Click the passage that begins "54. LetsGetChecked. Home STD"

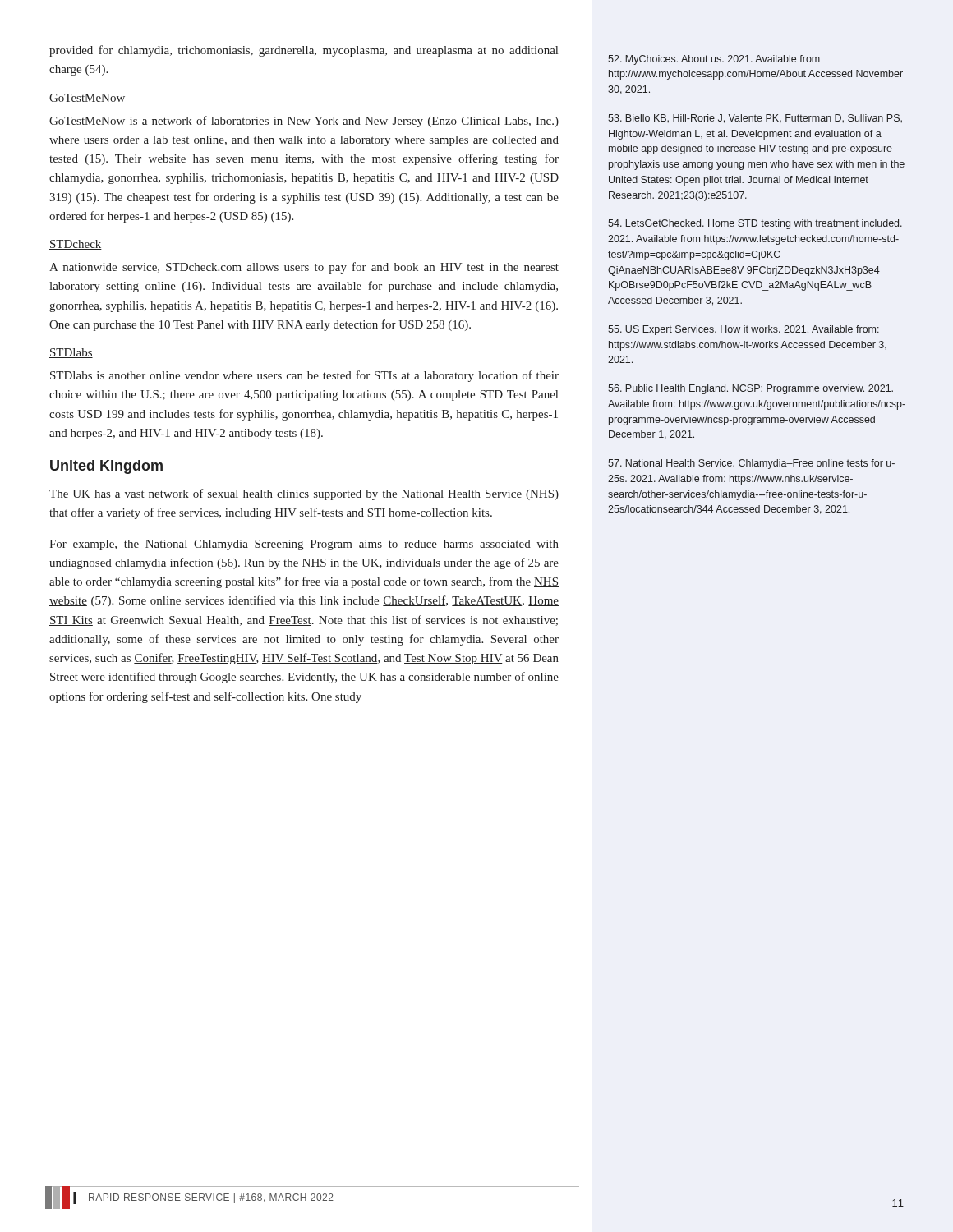760,262
